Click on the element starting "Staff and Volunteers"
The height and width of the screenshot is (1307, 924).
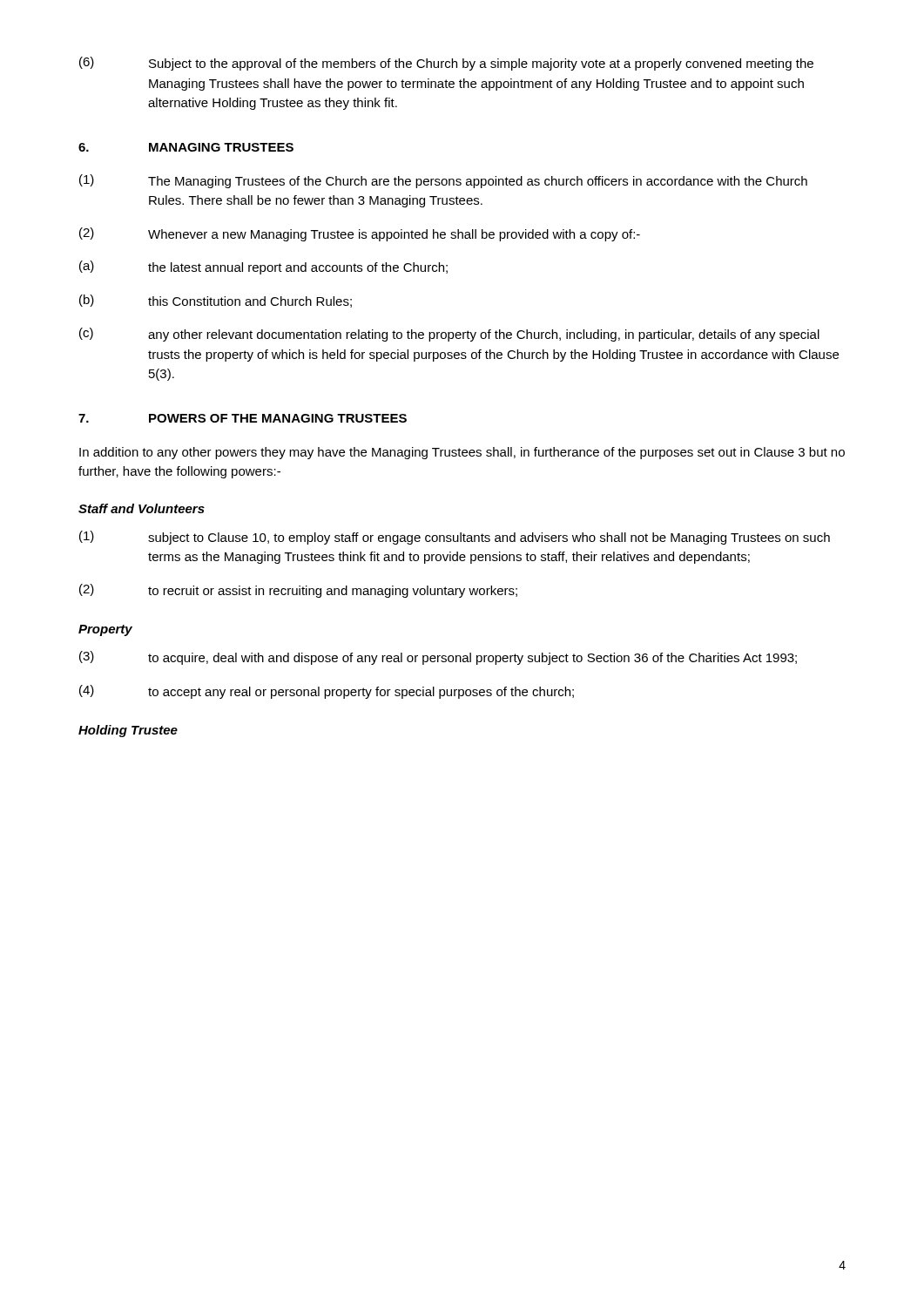coord(142,508)
